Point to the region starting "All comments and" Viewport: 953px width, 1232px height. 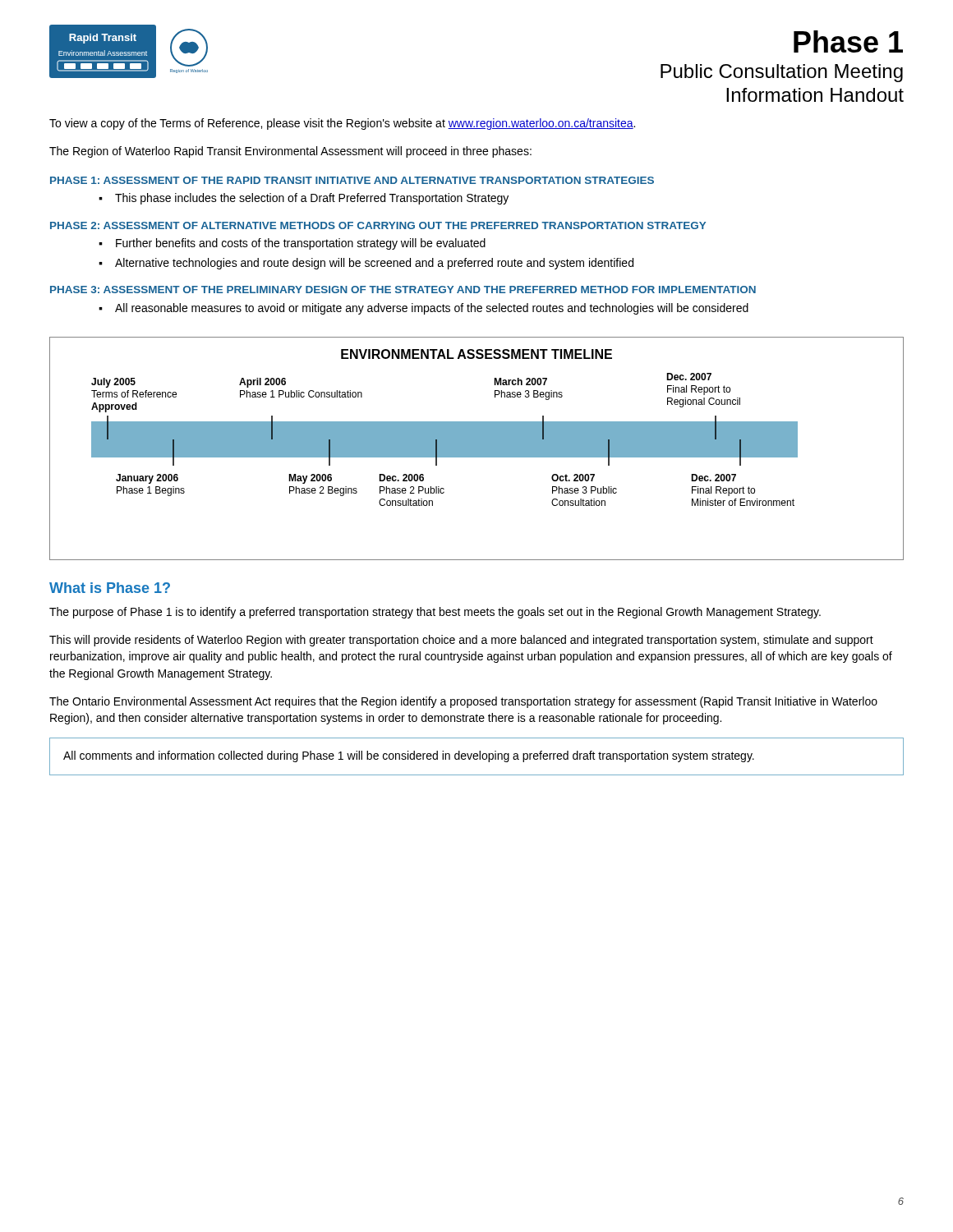(409, 756)
